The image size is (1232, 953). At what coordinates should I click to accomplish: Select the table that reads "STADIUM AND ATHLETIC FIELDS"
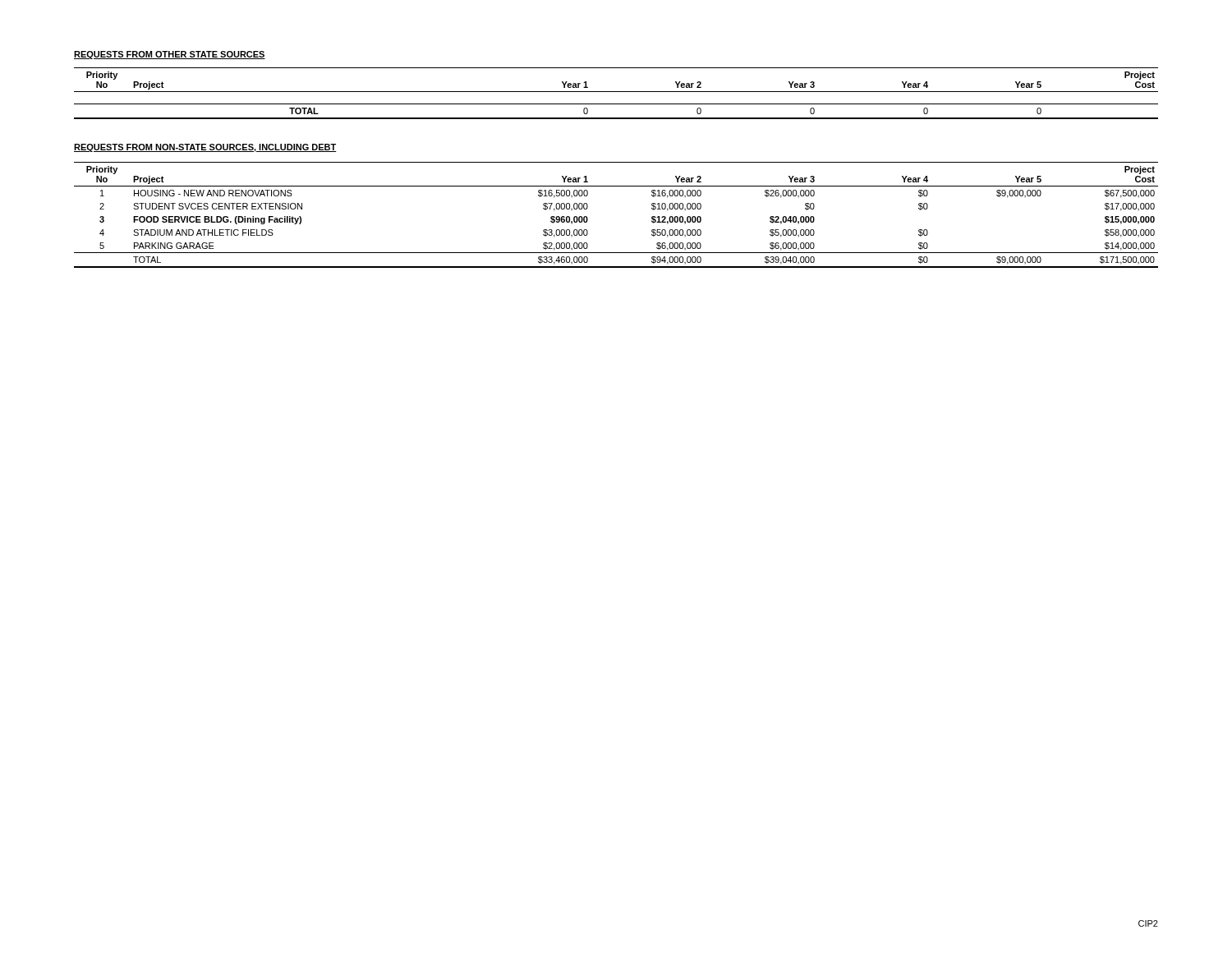pos(616,215)
